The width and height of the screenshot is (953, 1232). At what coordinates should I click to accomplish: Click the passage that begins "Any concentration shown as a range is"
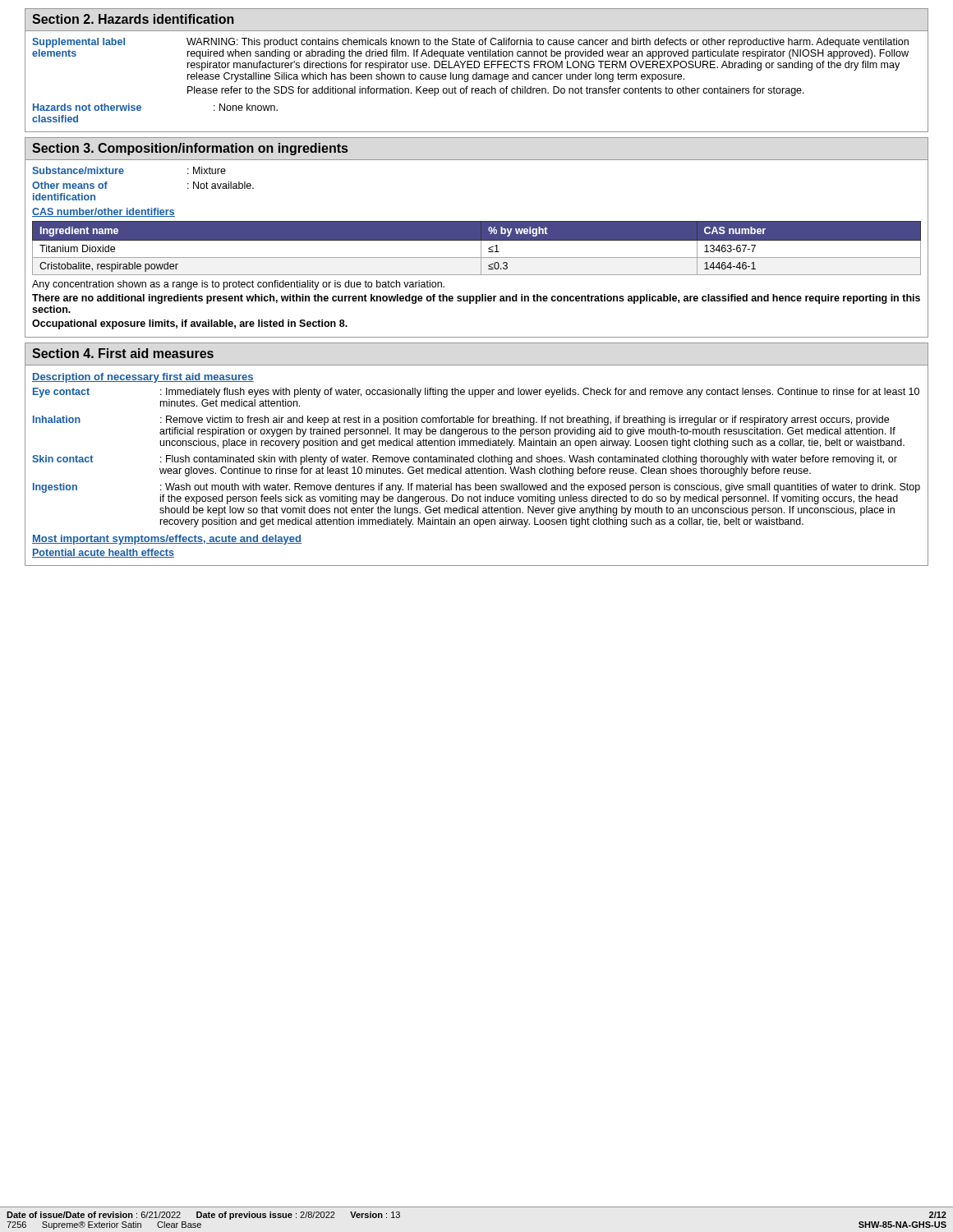(239, 284)
